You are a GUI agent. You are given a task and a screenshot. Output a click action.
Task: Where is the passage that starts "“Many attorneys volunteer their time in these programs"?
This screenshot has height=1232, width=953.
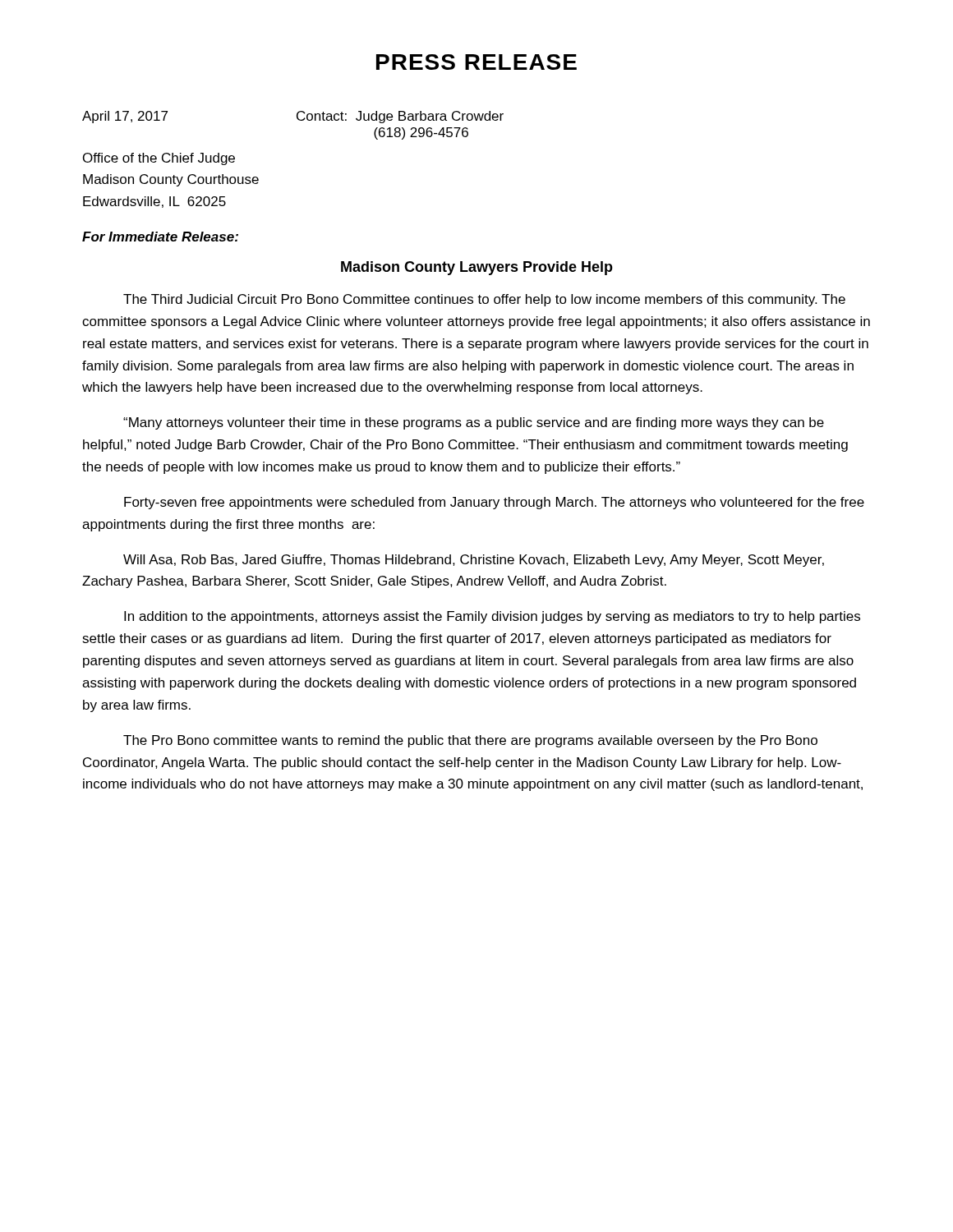coord(465,445)
